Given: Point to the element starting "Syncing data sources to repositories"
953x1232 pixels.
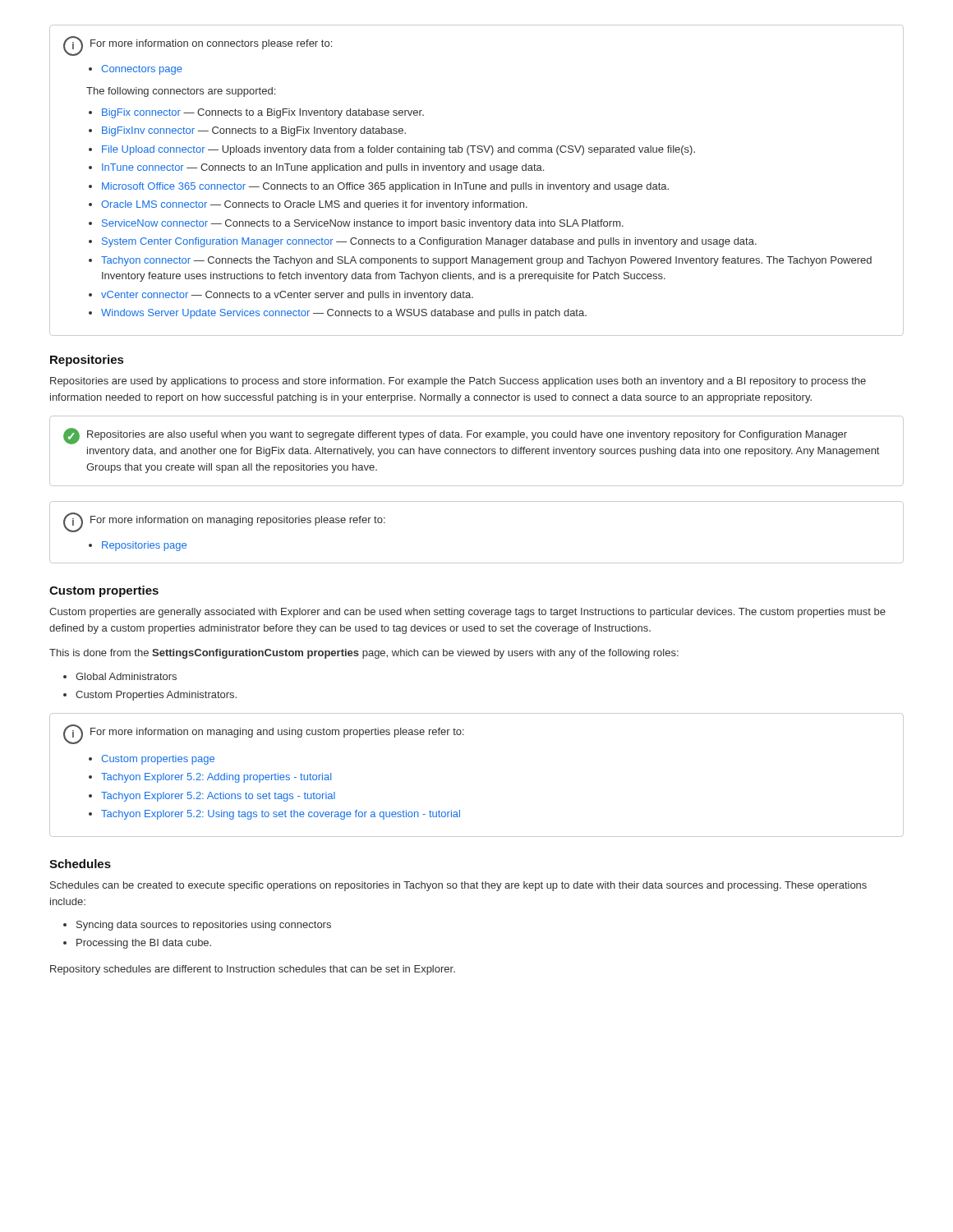Looking at the screenshot, I should (204, 924).
